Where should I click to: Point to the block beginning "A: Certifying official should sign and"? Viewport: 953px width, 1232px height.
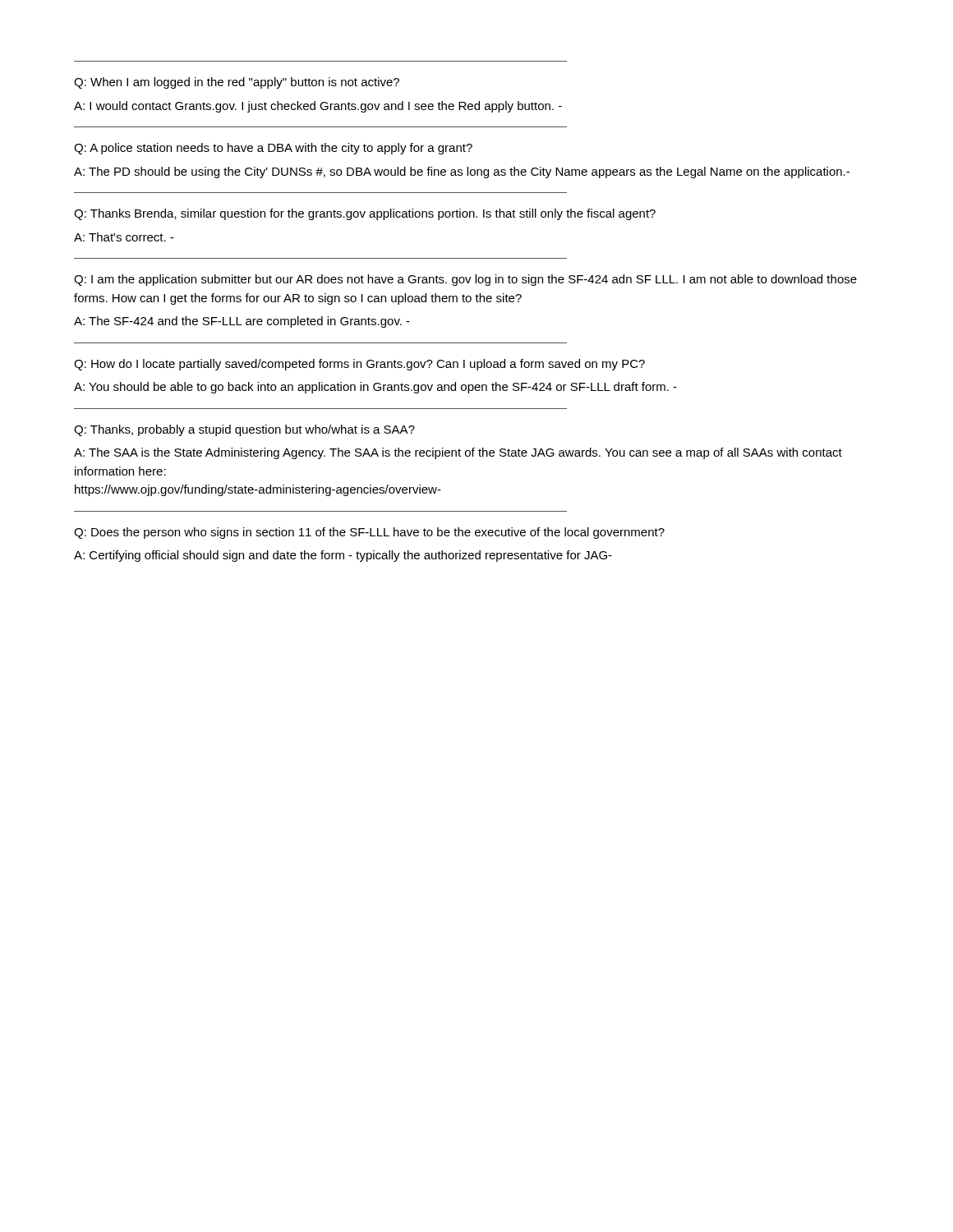[476, 555]
